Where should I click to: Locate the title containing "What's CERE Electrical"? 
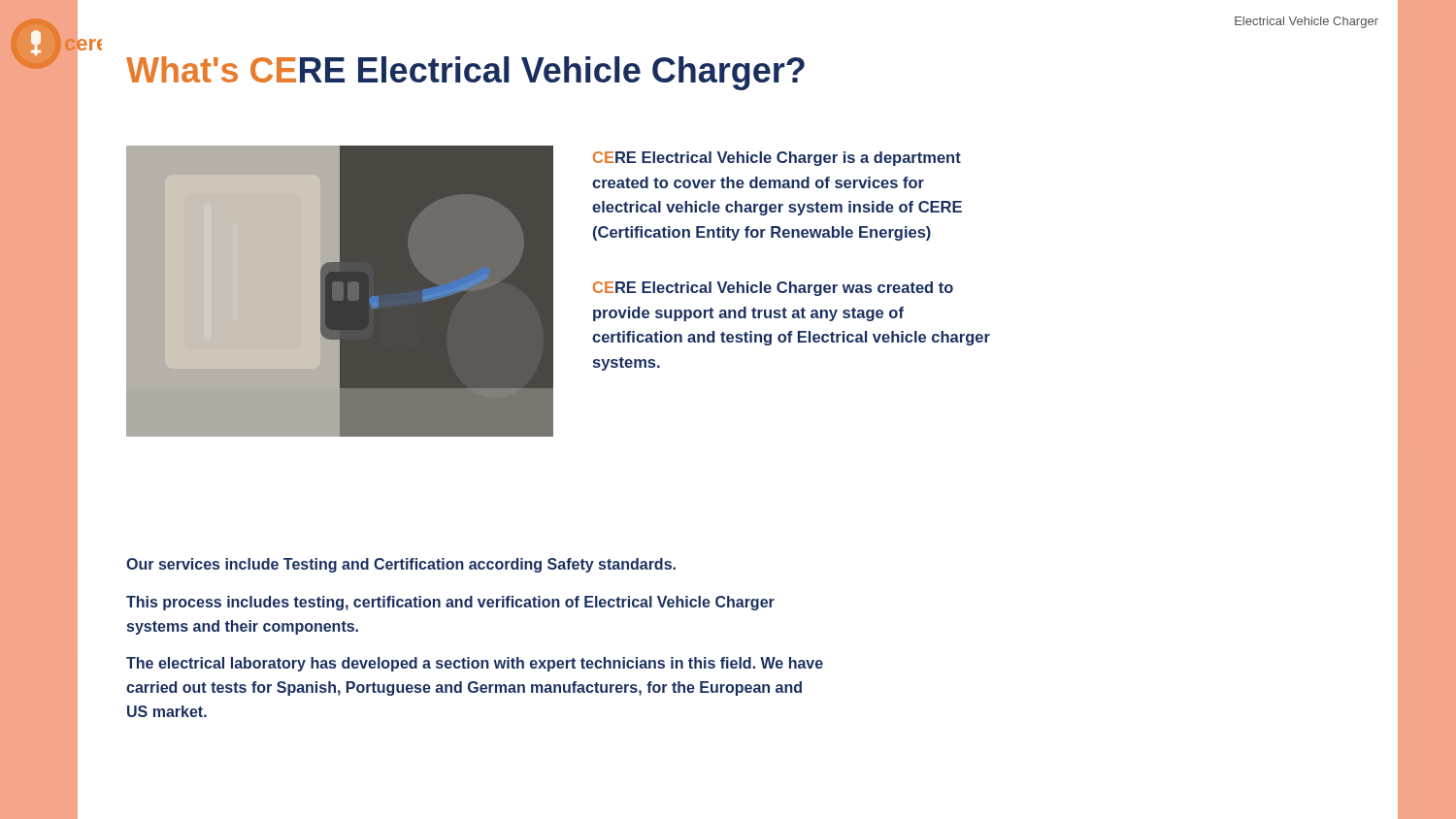pos(466,70)
